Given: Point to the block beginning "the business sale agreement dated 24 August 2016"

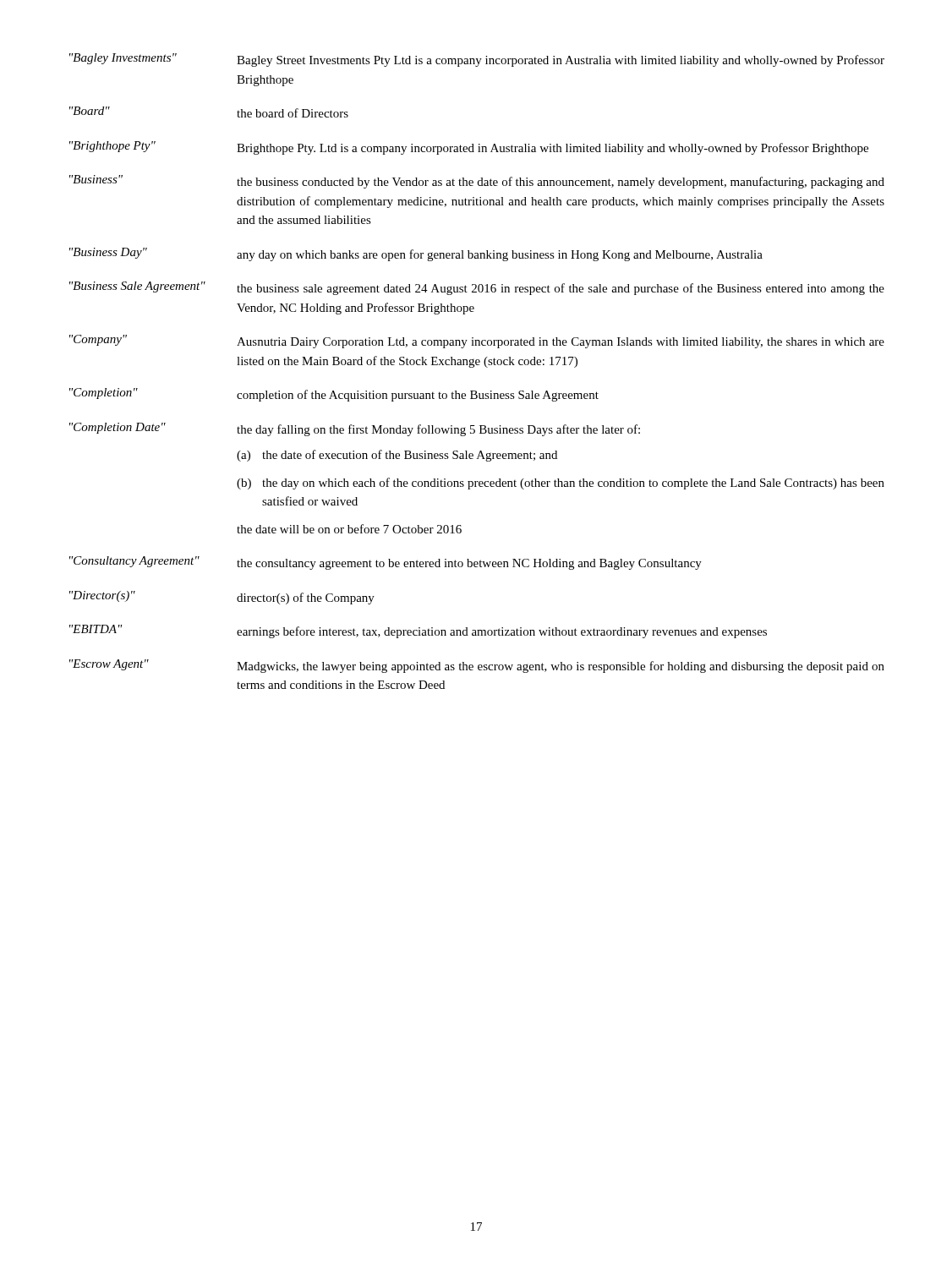Looking at the screenshot, I should [x=561, y=298].
